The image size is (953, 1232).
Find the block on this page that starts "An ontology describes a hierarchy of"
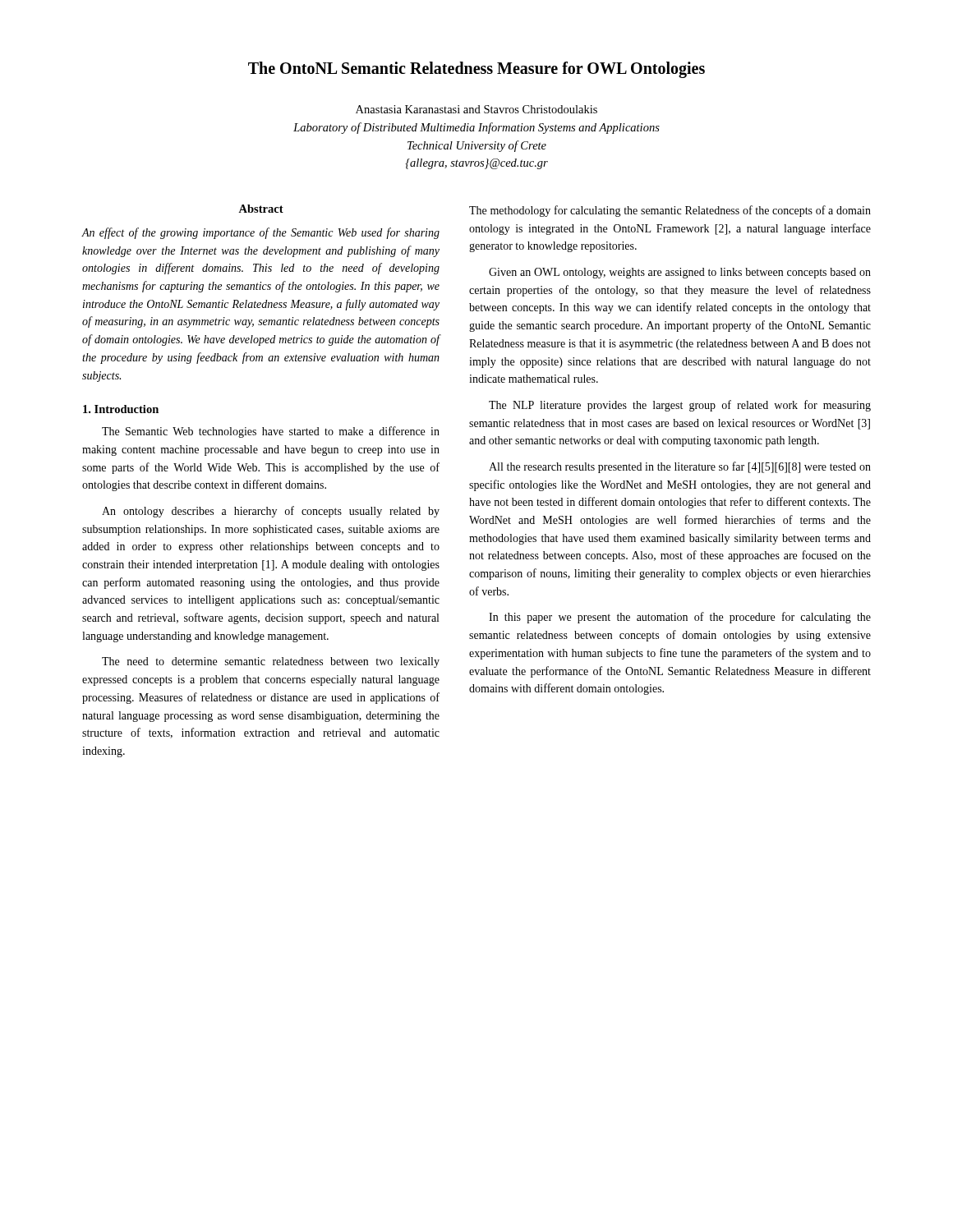point(261,574)
